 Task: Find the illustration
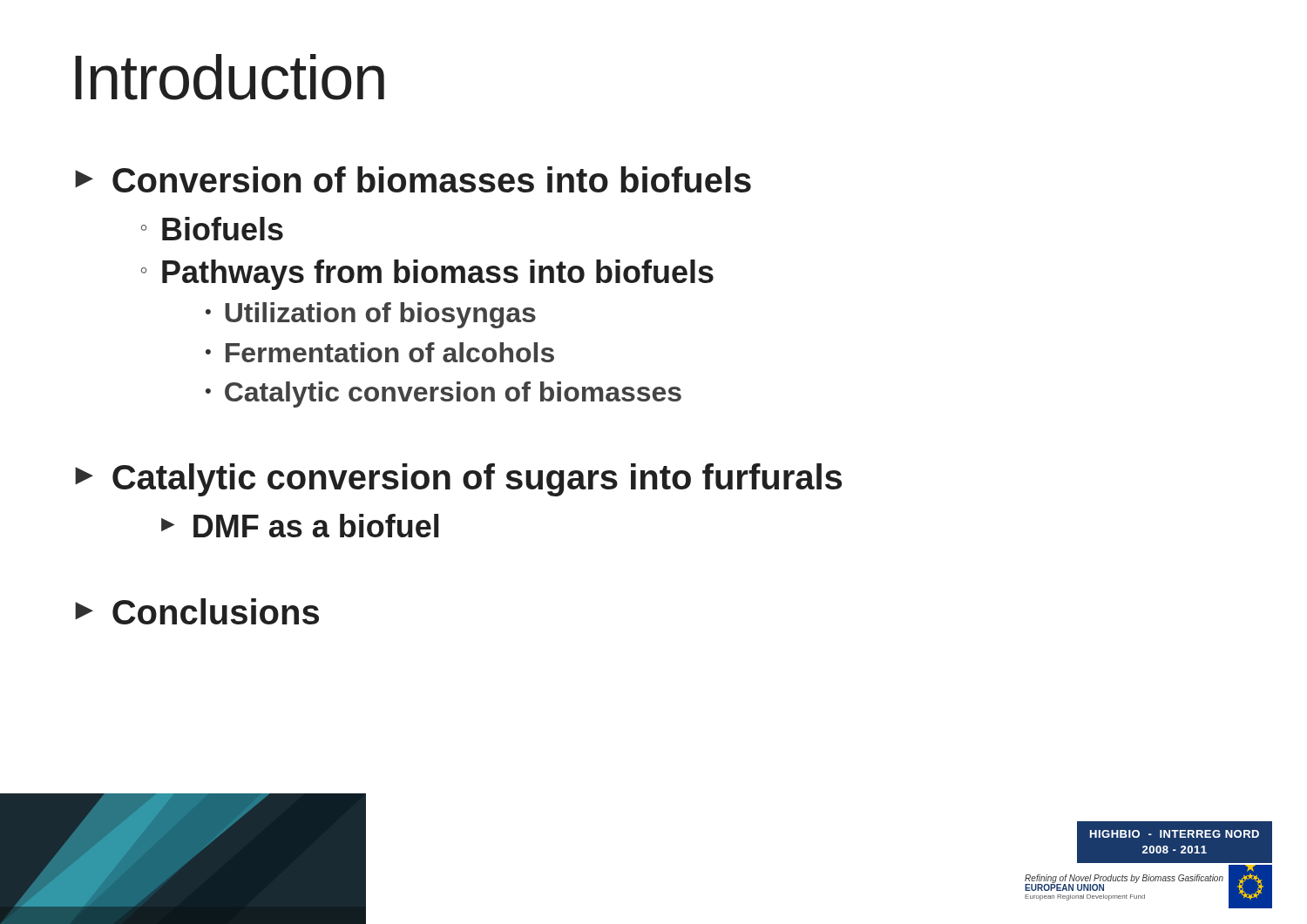pos(183,859)
